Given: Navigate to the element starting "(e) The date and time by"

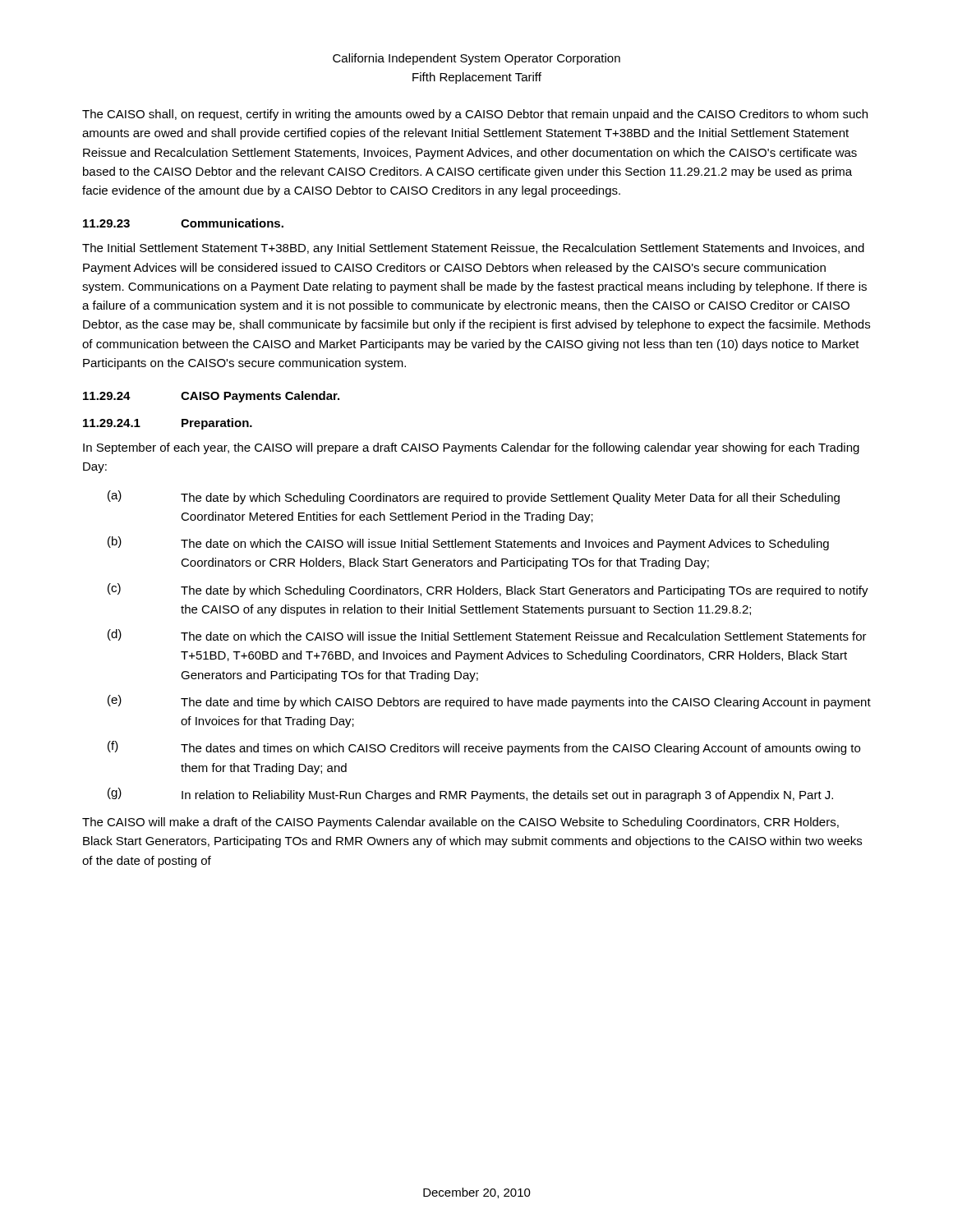Looking at the screenshot, I should tap(476, 711).
